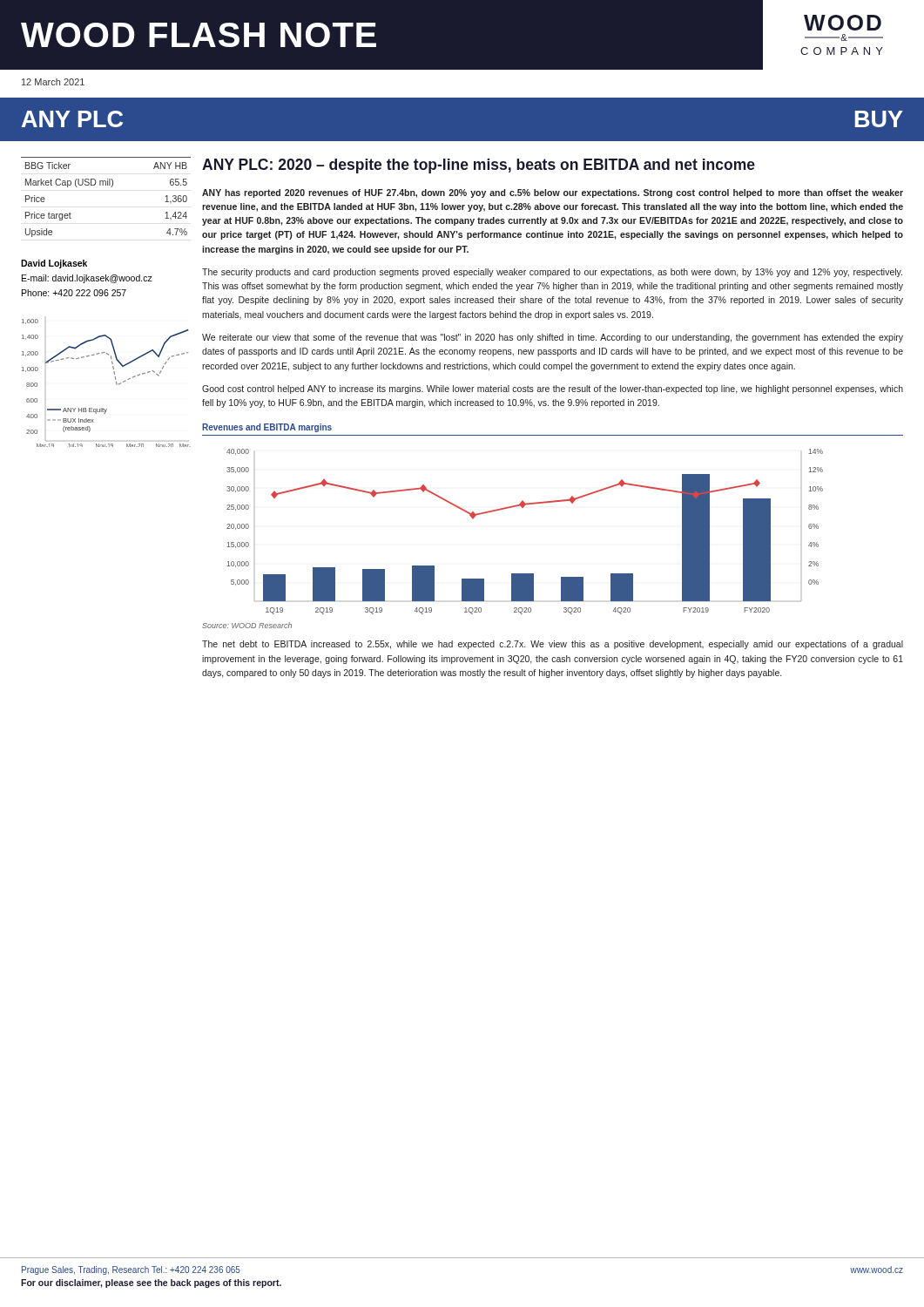Find the text block starting "Source: WOOD Research"
Screen dimensions: 1307x924
click(247, 626)
